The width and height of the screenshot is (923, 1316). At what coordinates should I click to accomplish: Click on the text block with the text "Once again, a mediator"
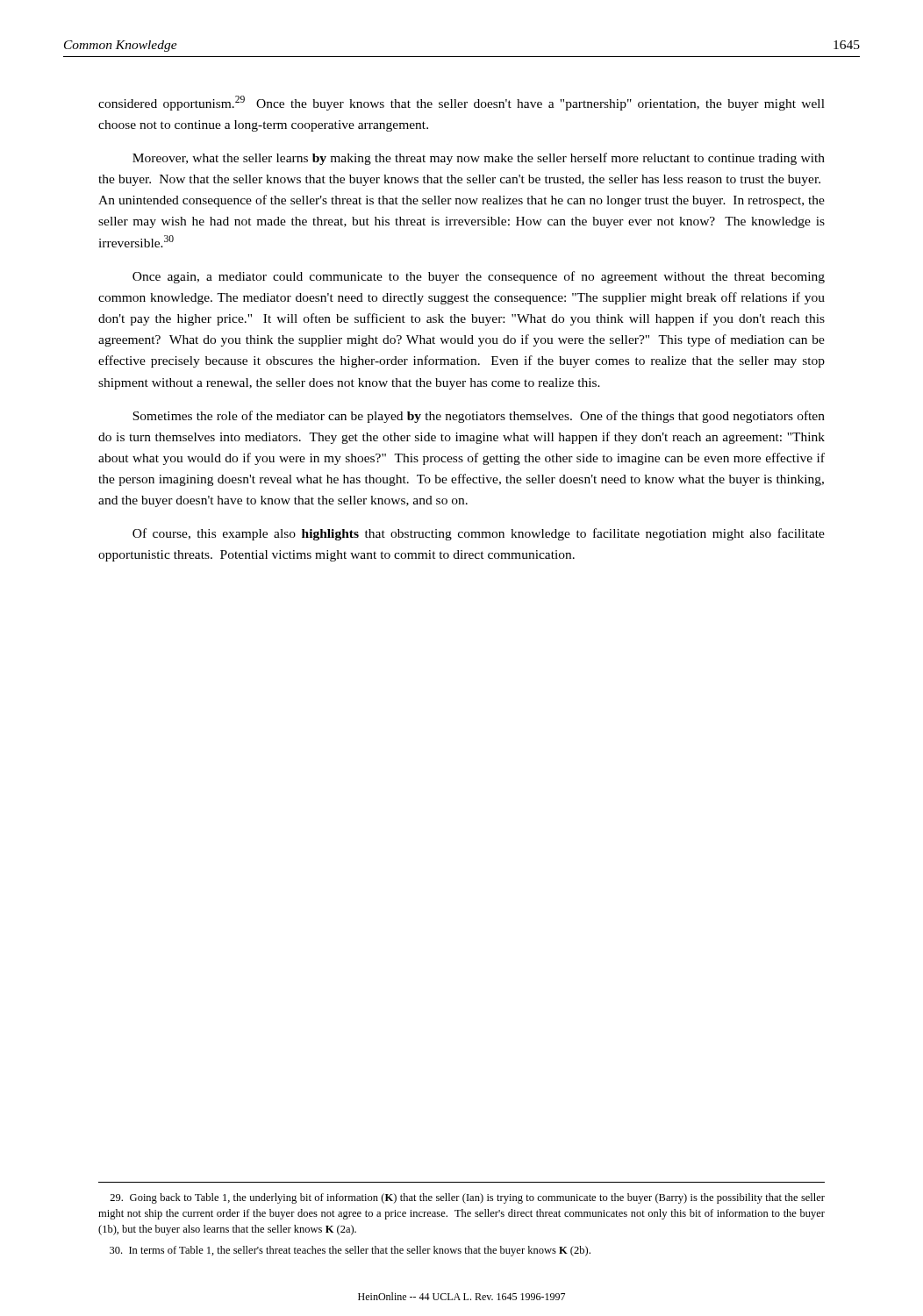[x=462, y=329]
